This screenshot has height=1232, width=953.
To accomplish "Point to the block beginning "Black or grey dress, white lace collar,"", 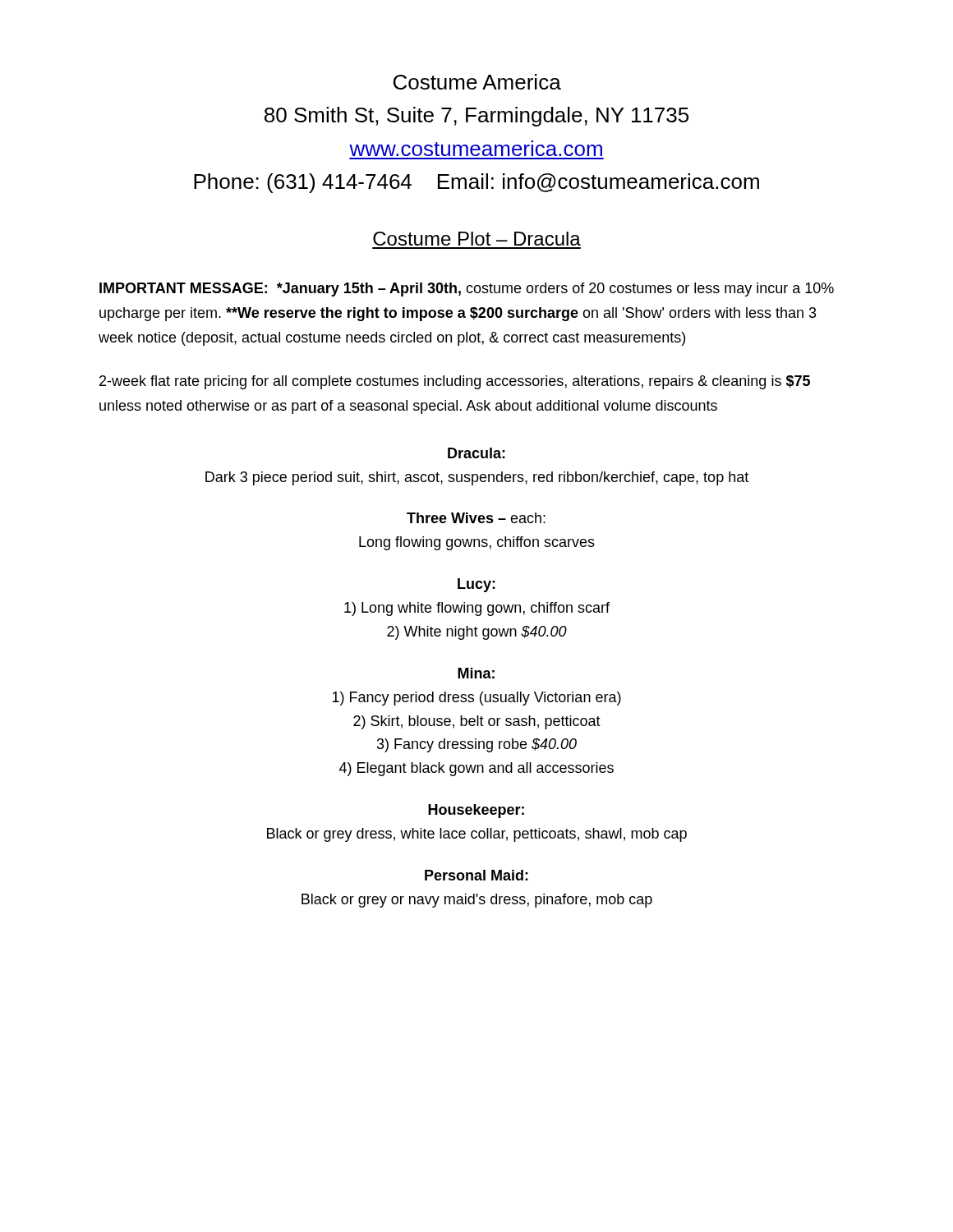I will pos(476,834).
